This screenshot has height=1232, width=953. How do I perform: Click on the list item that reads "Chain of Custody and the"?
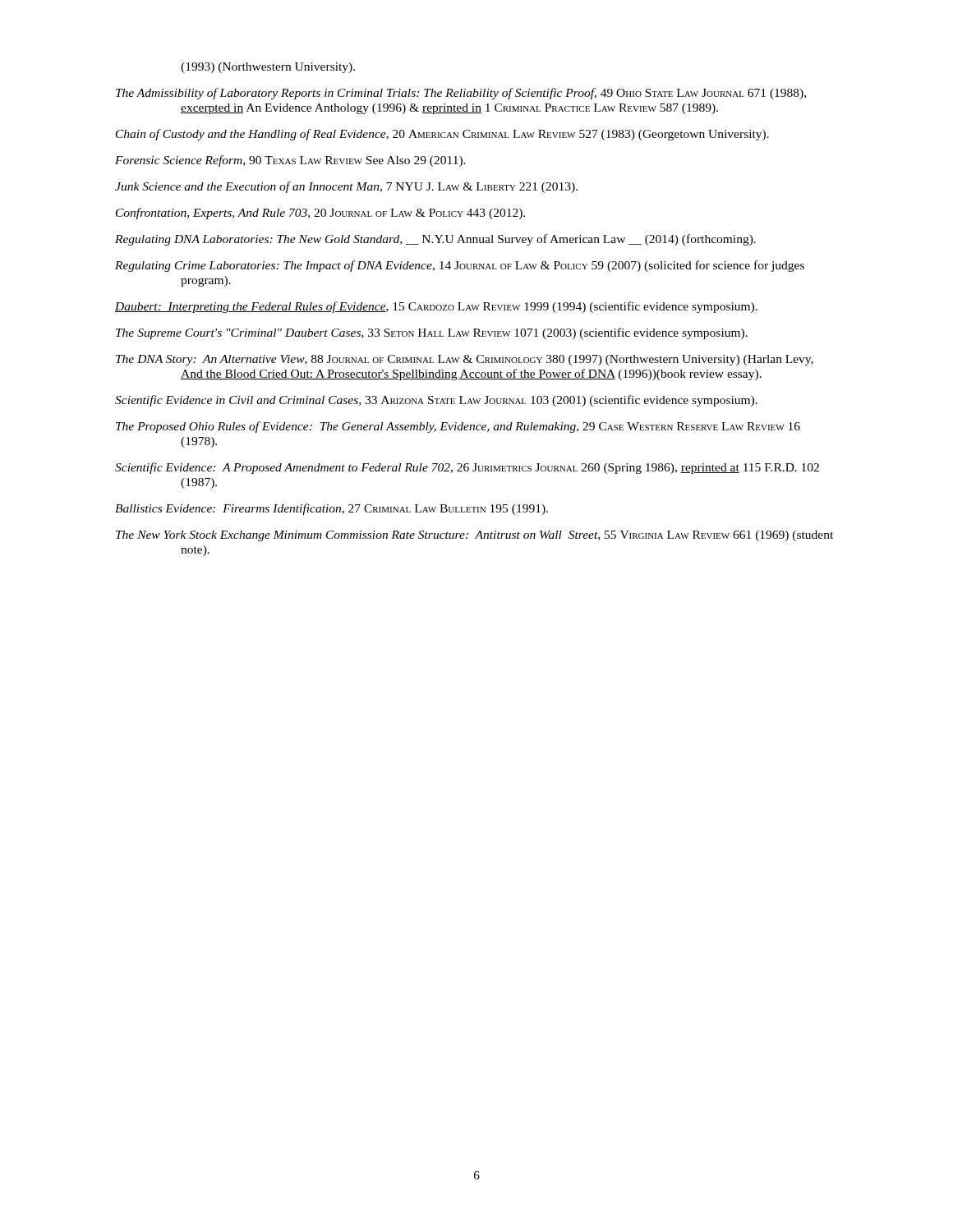(x=442, y=133)
